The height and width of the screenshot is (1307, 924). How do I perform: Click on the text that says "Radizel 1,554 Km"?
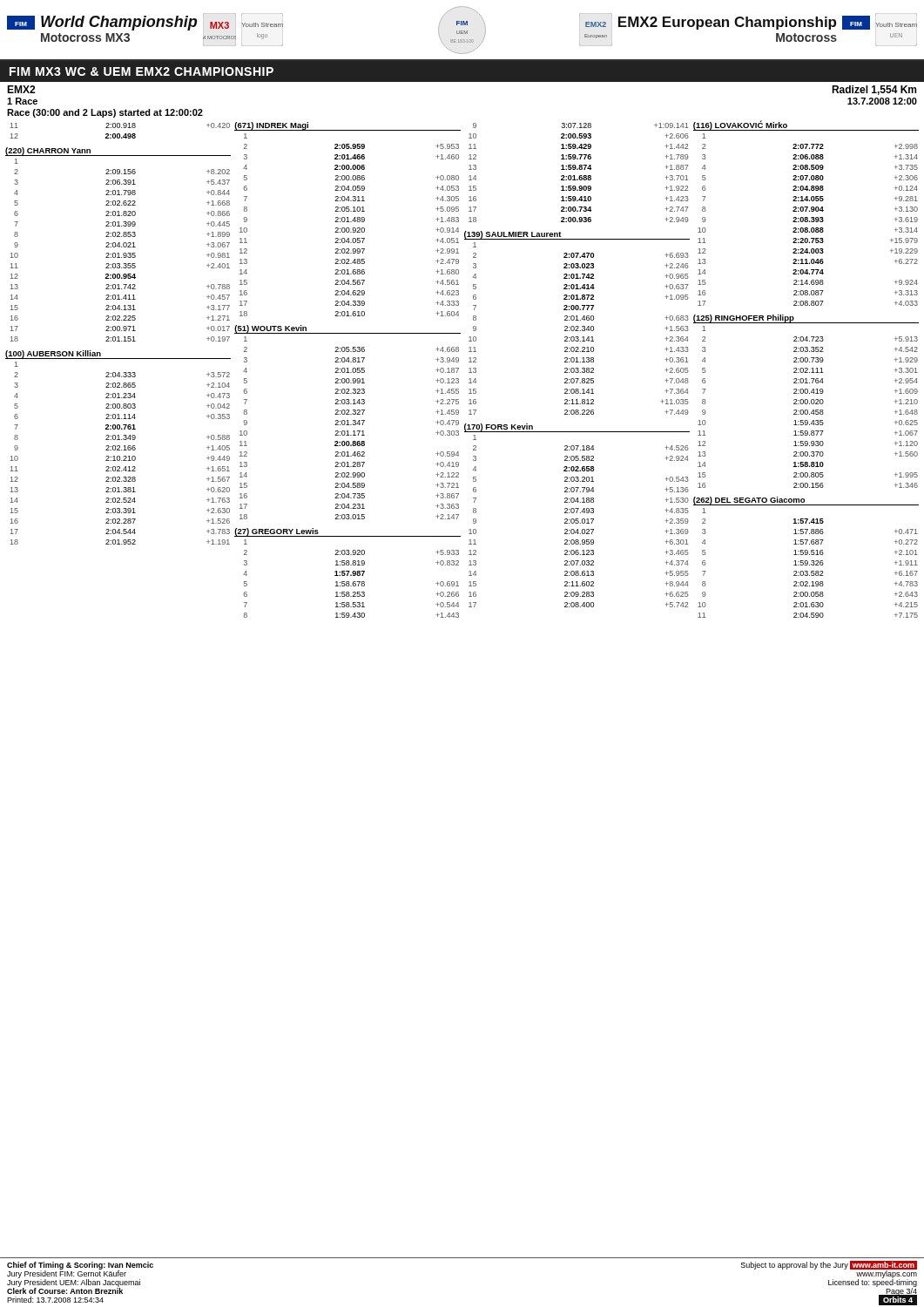874,90
